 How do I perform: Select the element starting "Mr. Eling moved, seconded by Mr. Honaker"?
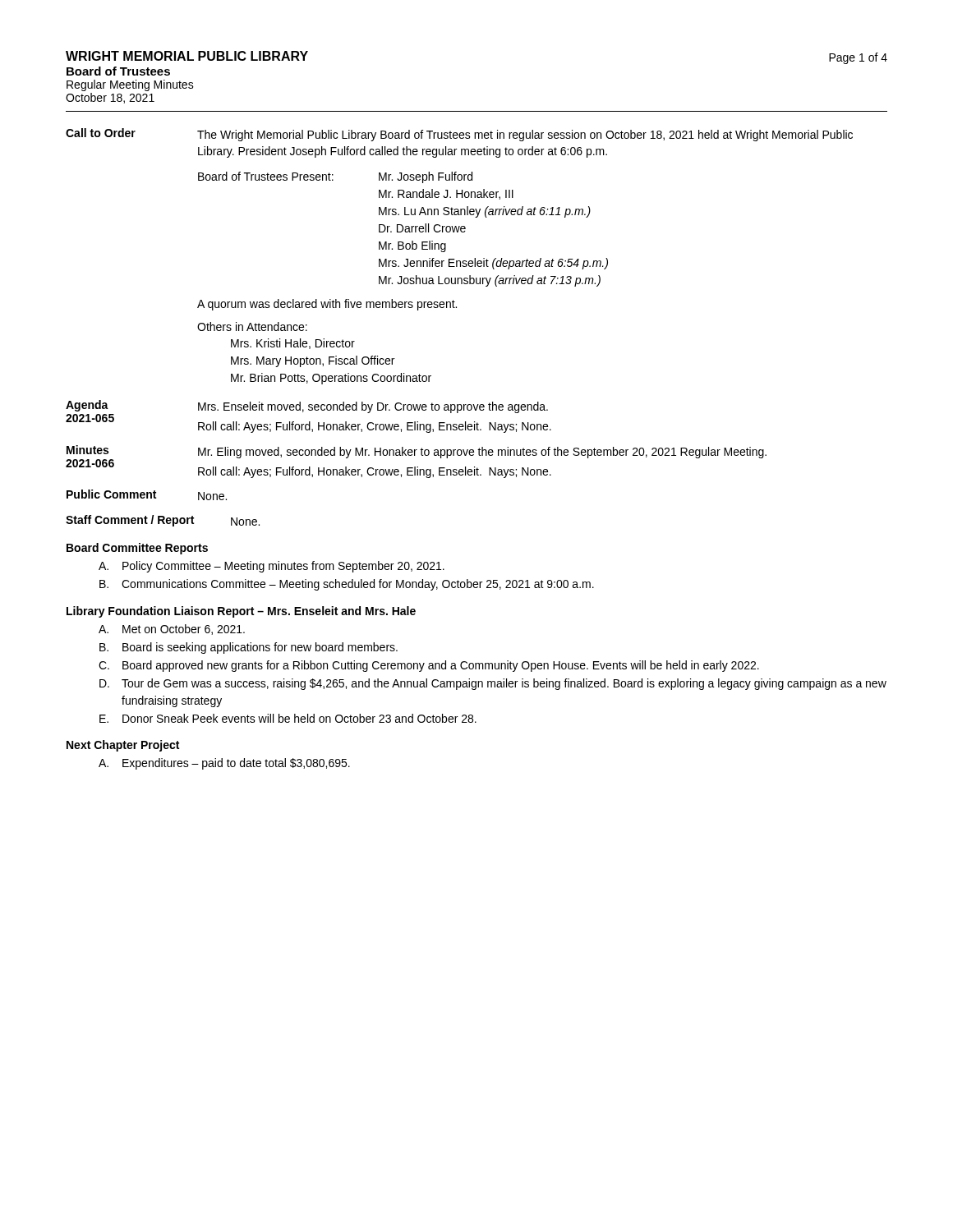[x=482, y=452]
